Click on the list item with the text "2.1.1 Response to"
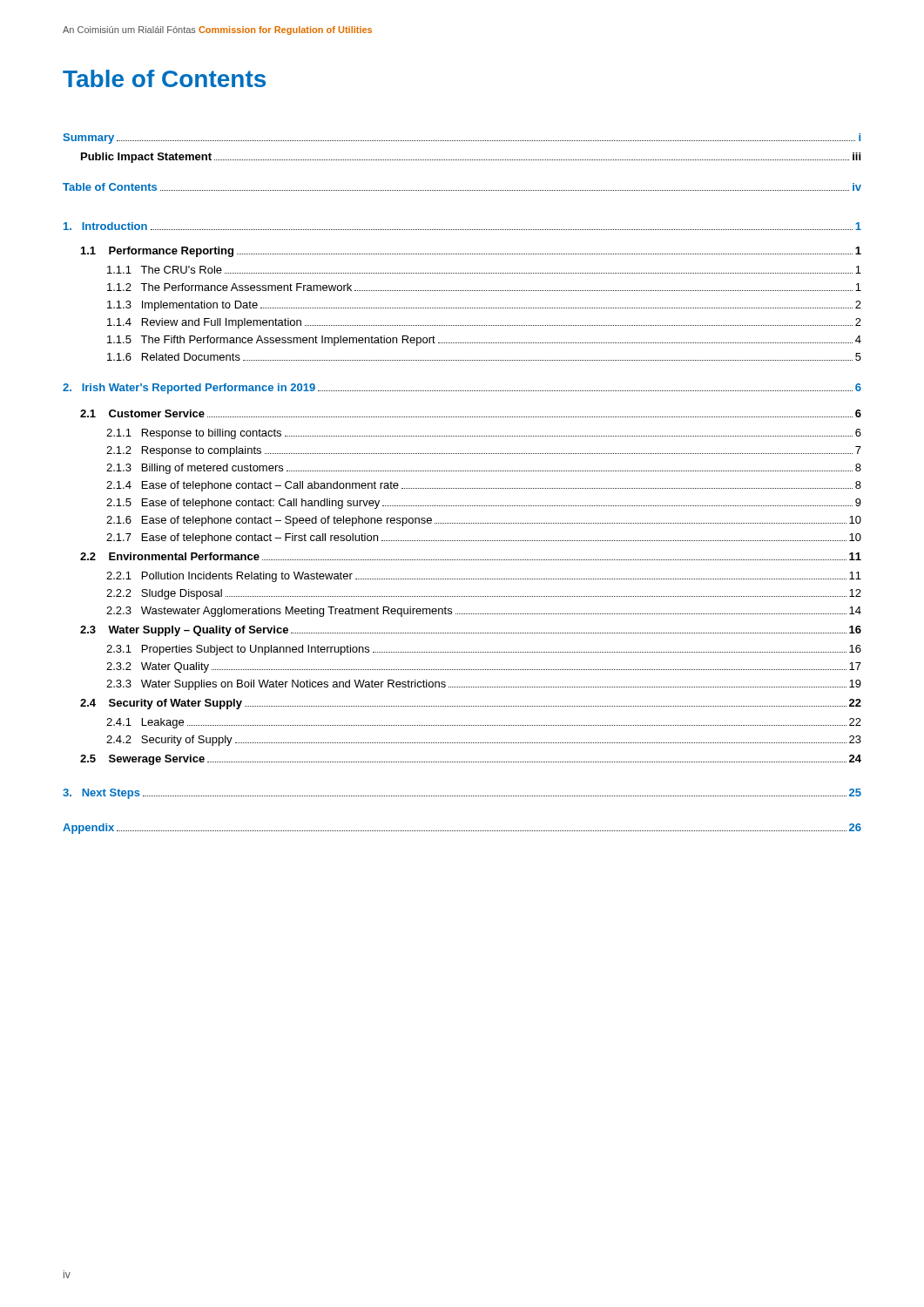Screen dimensions: 1307x924 point(462,433)
